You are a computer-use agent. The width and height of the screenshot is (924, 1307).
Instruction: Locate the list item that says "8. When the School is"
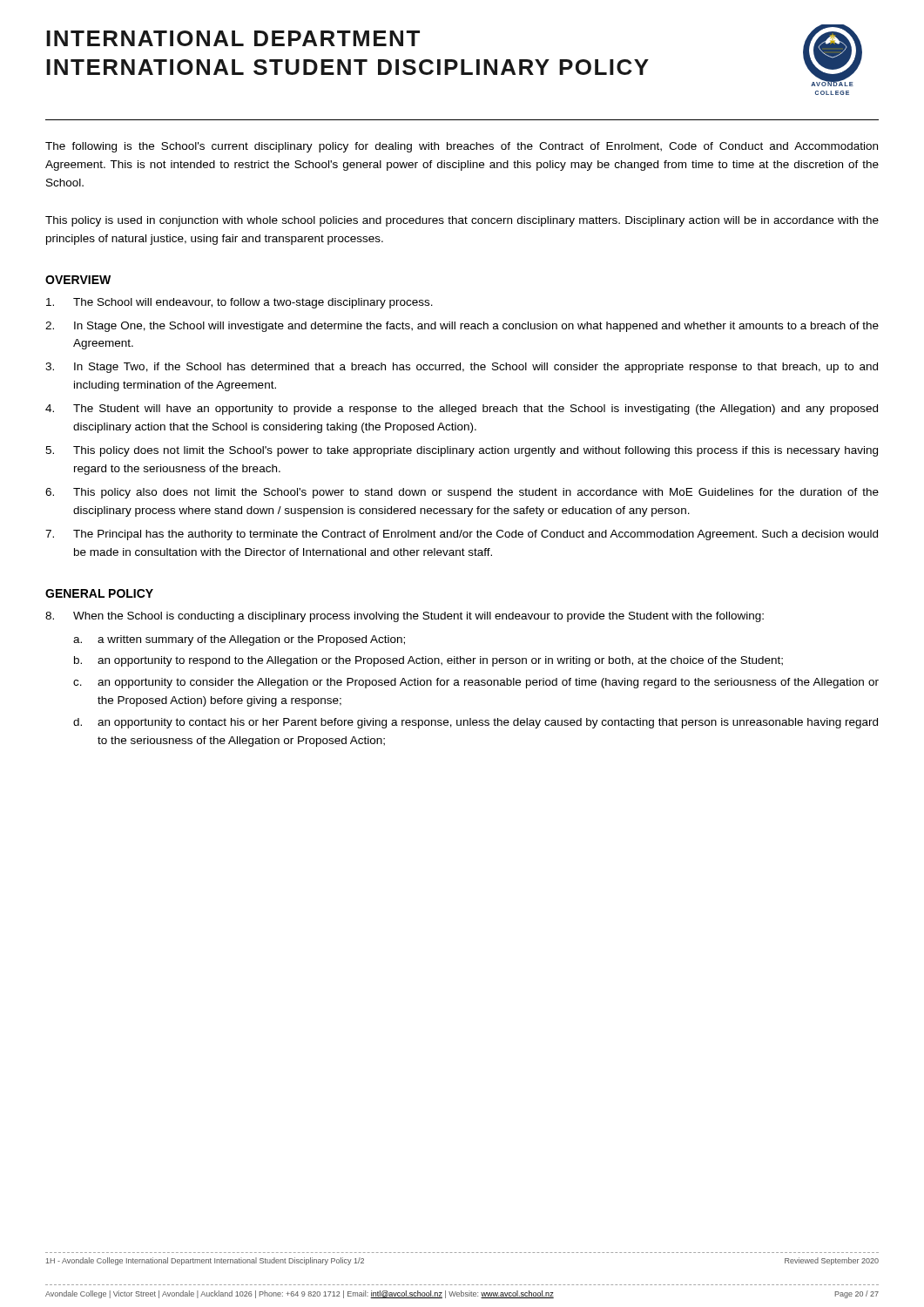[x=462, y=680]
